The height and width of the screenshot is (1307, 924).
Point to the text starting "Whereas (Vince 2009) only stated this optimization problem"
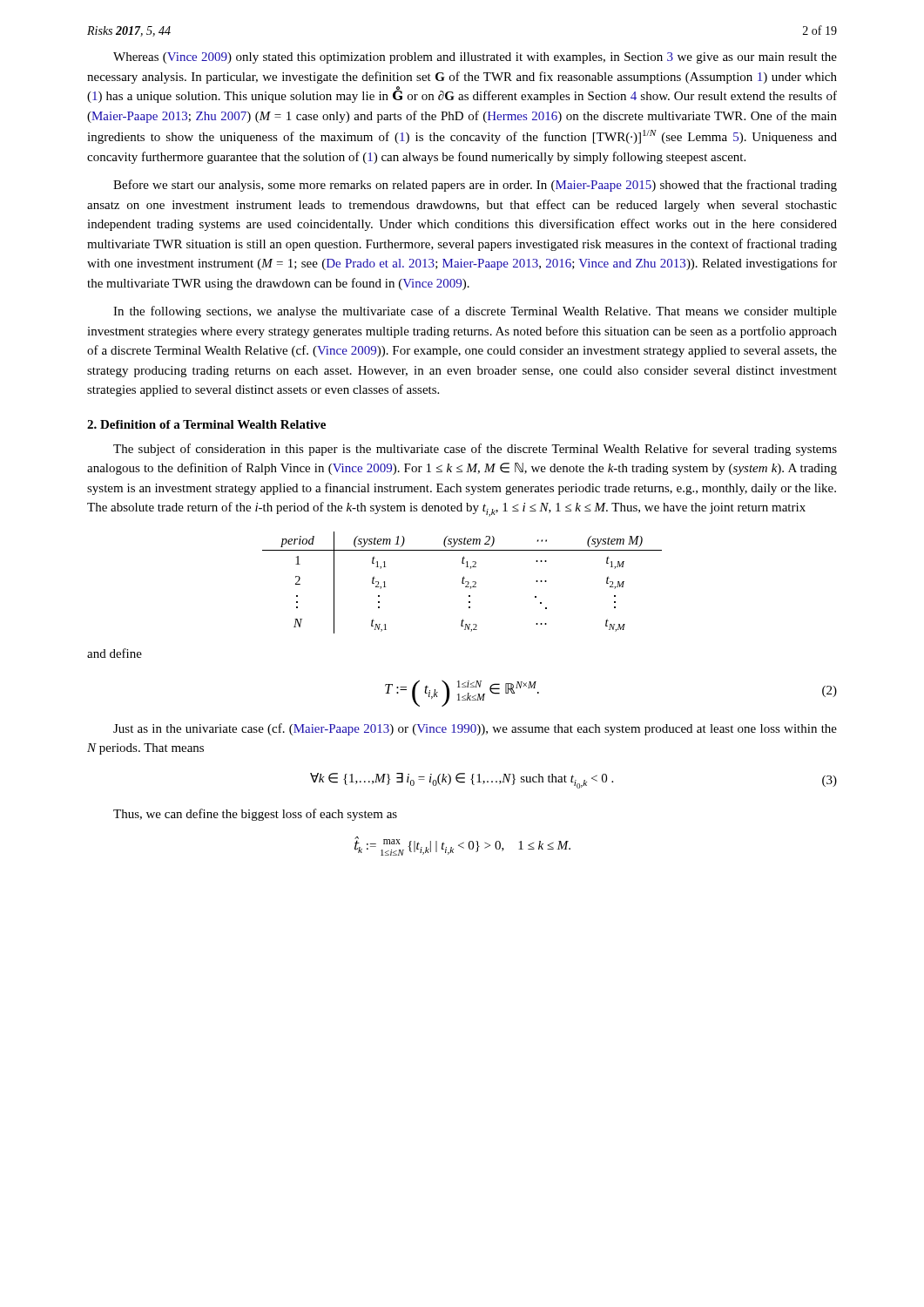tap(462, 107)
